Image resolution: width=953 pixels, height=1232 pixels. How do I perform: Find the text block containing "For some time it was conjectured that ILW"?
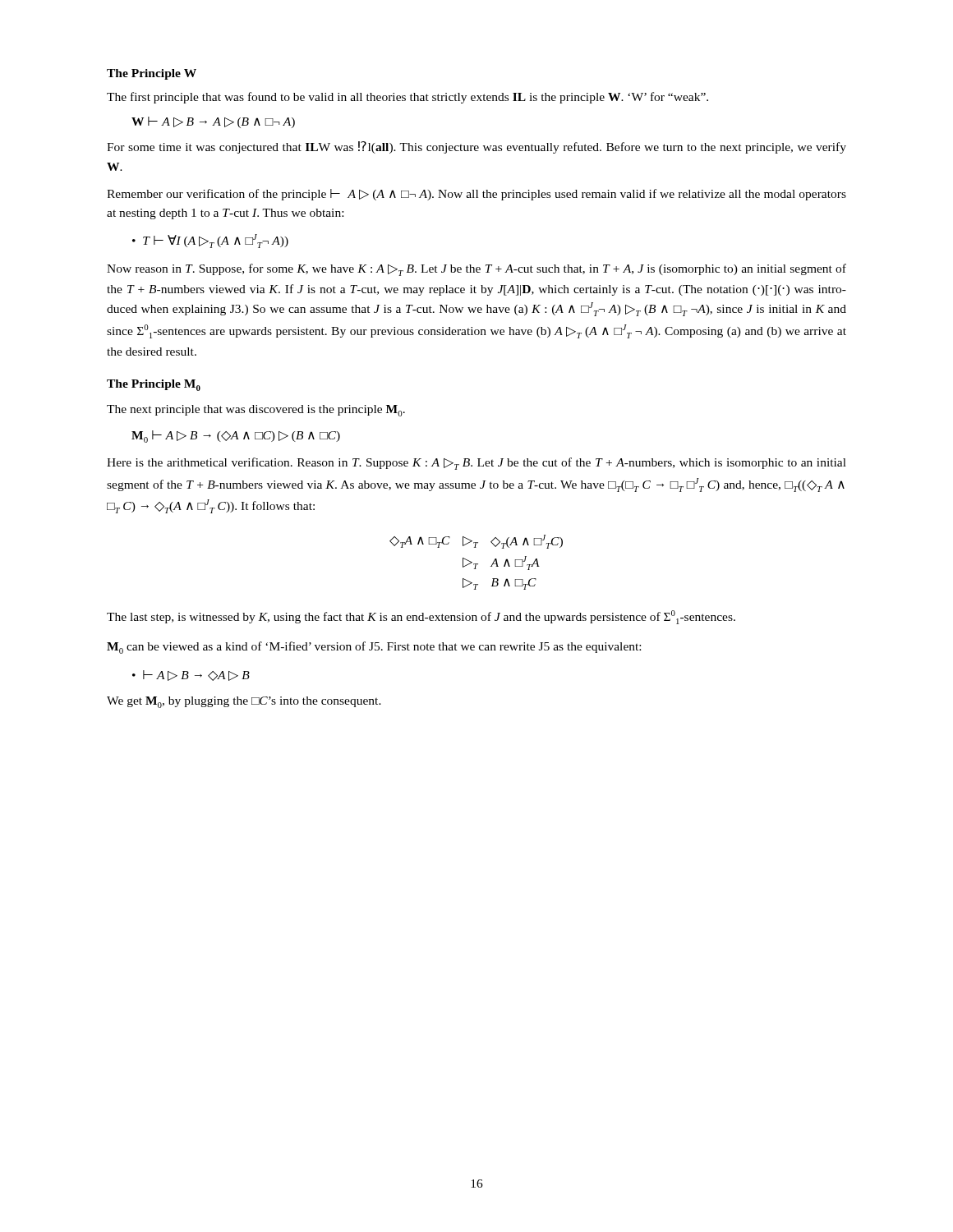(476, 156)
